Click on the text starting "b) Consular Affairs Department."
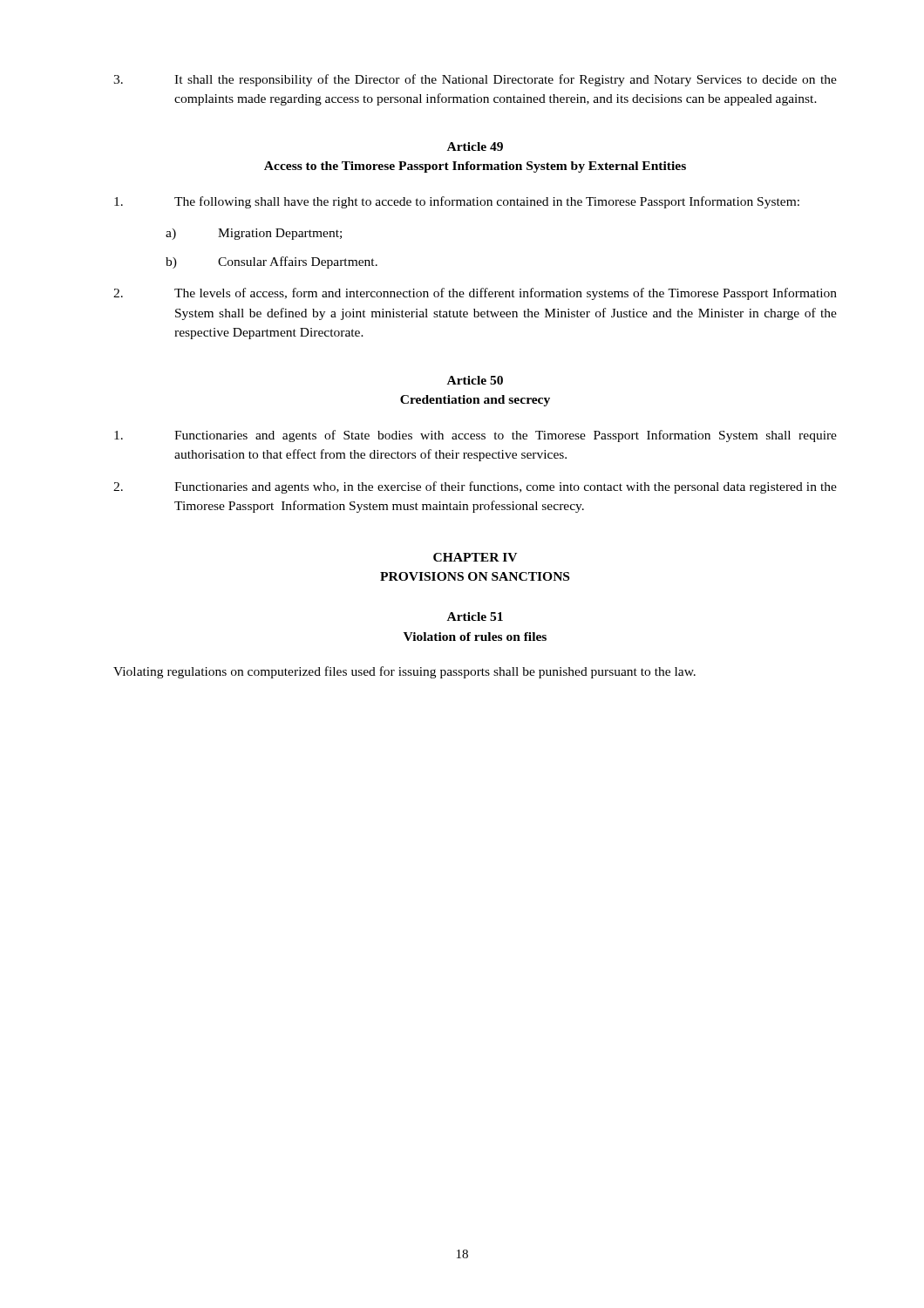The image size is (924, 1308). click(272, 262)
